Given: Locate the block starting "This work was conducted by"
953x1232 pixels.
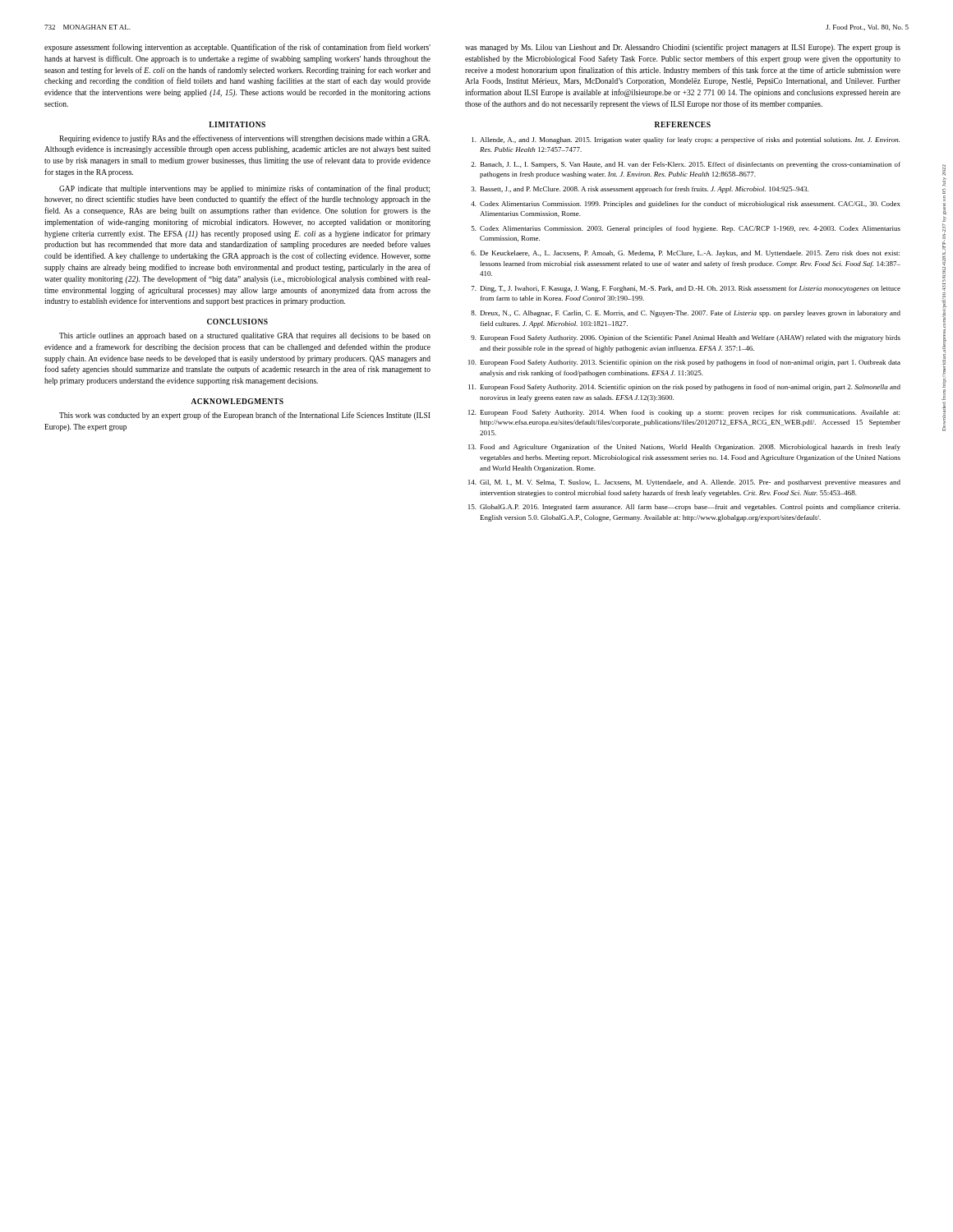Looking at the screenshot, I should [237, 422].
